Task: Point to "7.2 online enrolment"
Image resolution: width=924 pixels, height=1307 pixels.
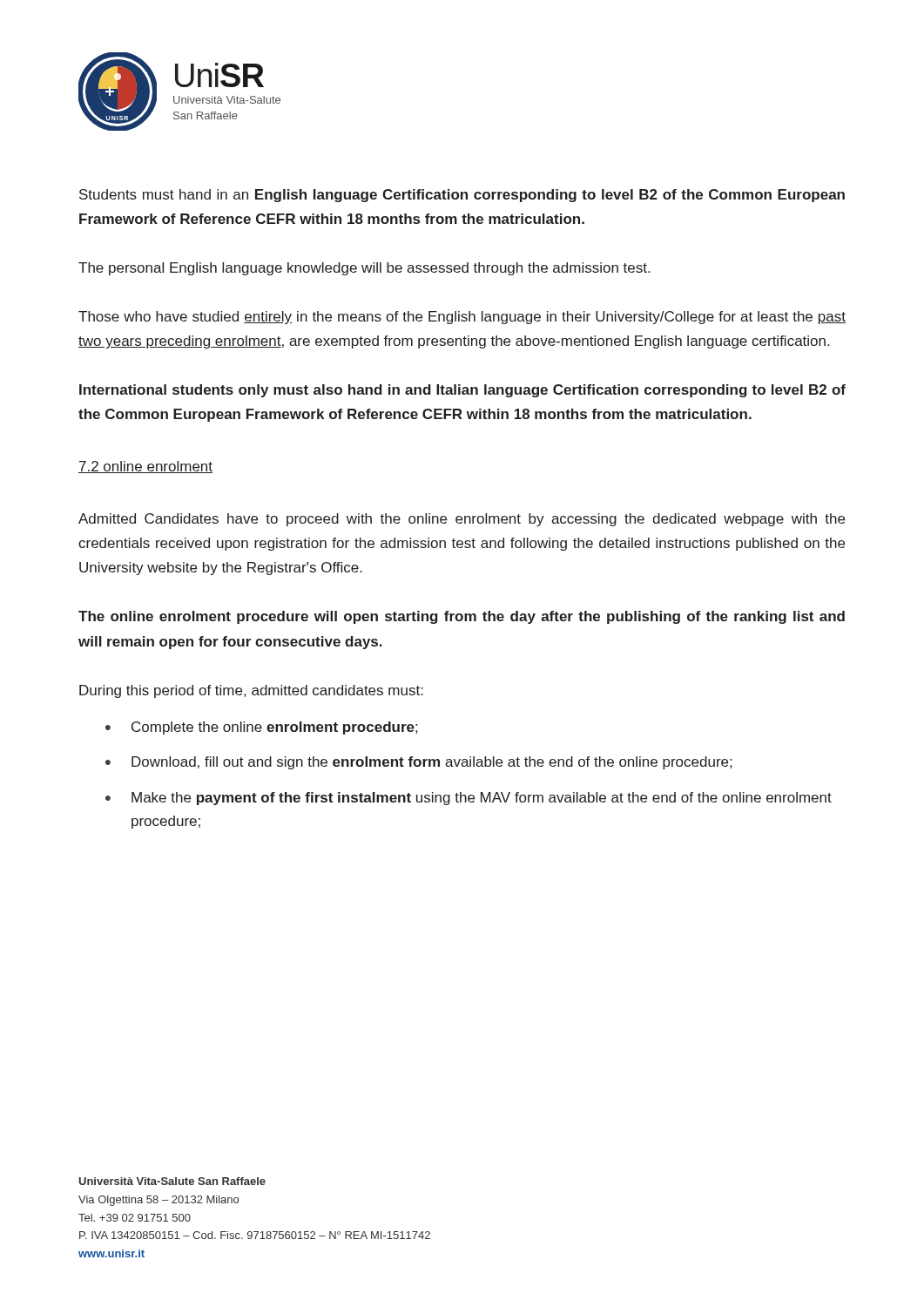Action: [x=145, y=467]
